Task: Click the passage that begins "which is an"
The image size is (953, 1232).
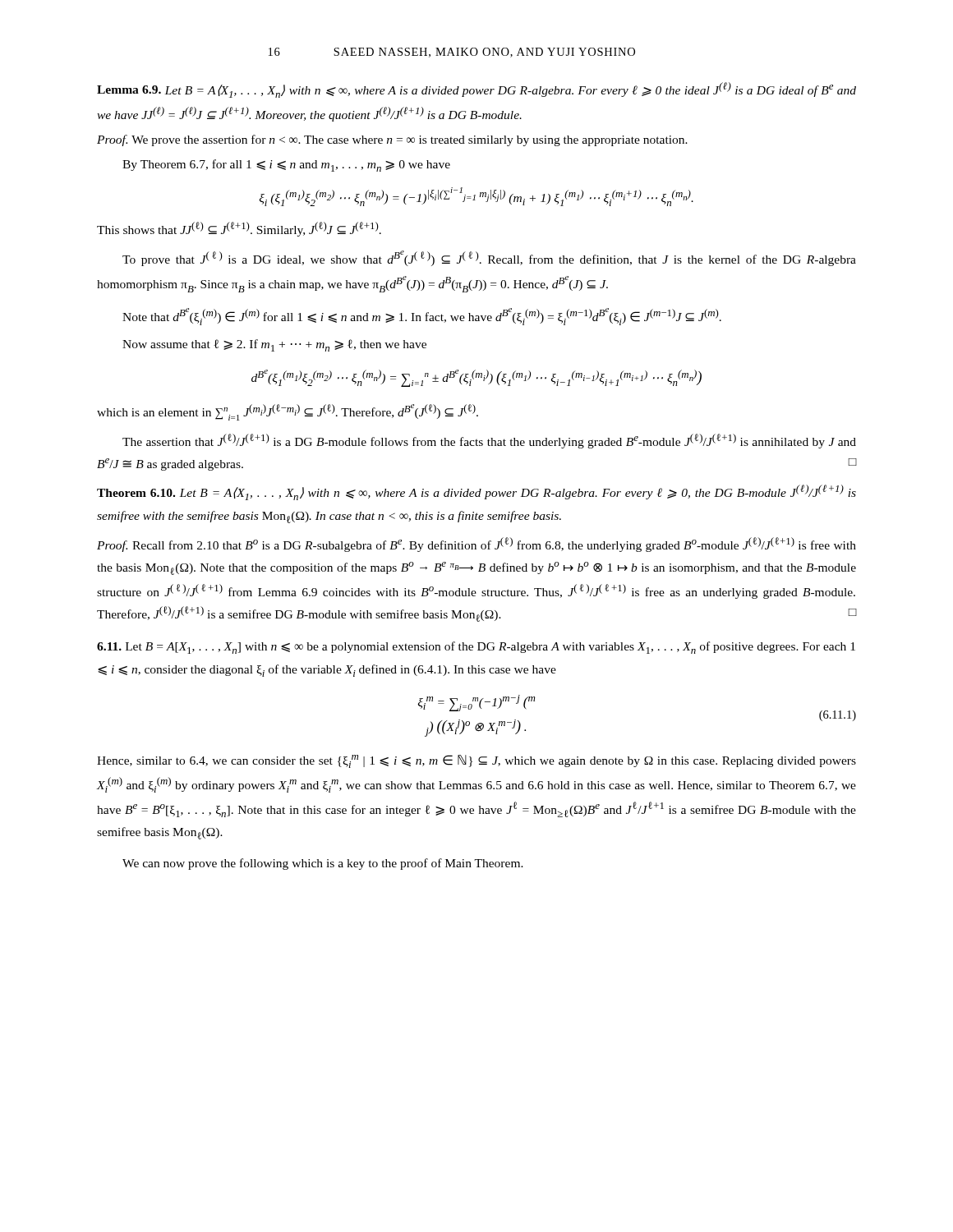Action: tap(476, 436)
